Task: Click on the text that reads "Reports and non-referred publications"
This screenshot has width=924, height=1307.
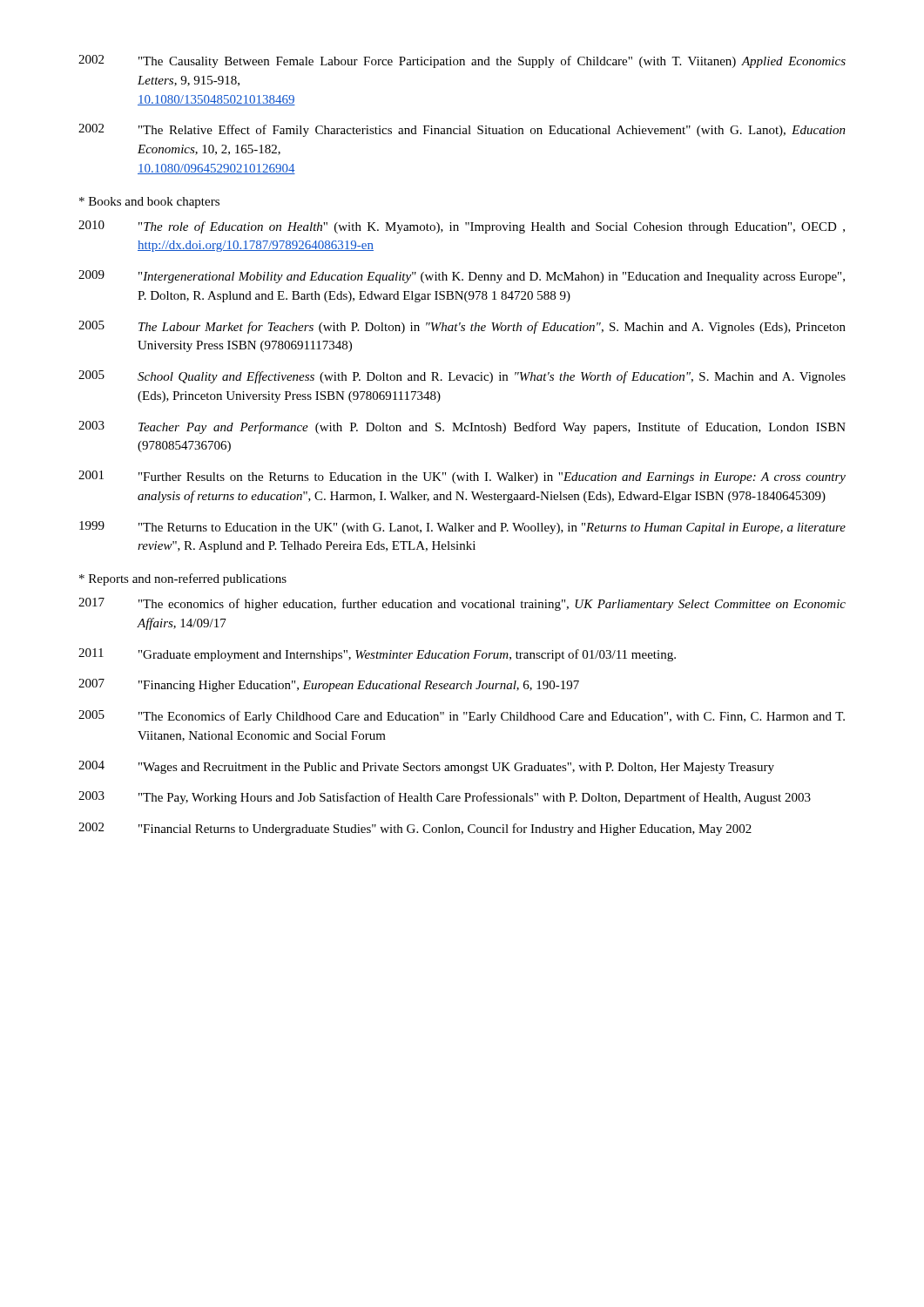Action: pos(182,579)
